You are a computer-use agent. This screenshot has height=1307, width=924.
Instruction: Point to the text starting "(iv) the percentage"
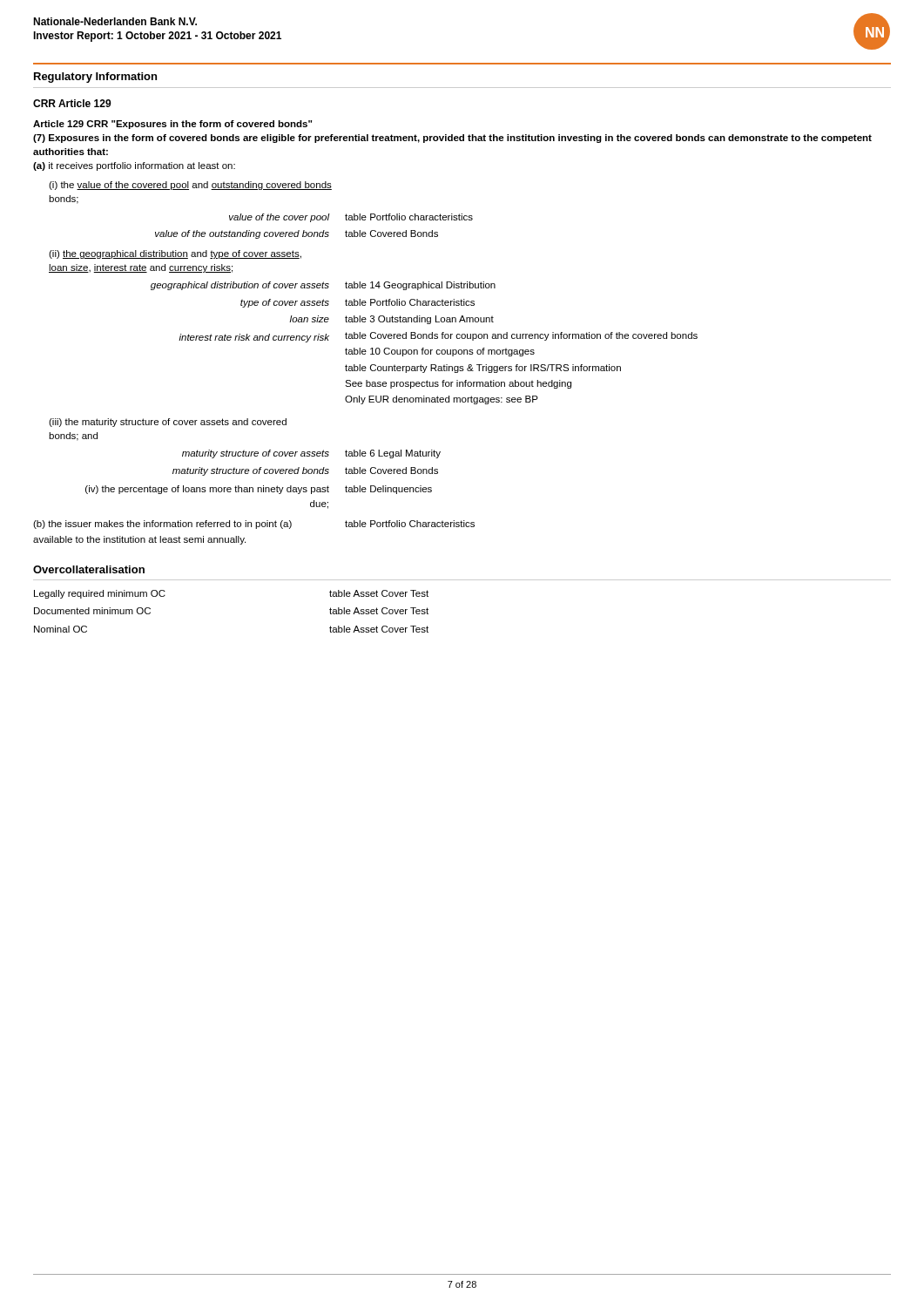click(259, 490)
